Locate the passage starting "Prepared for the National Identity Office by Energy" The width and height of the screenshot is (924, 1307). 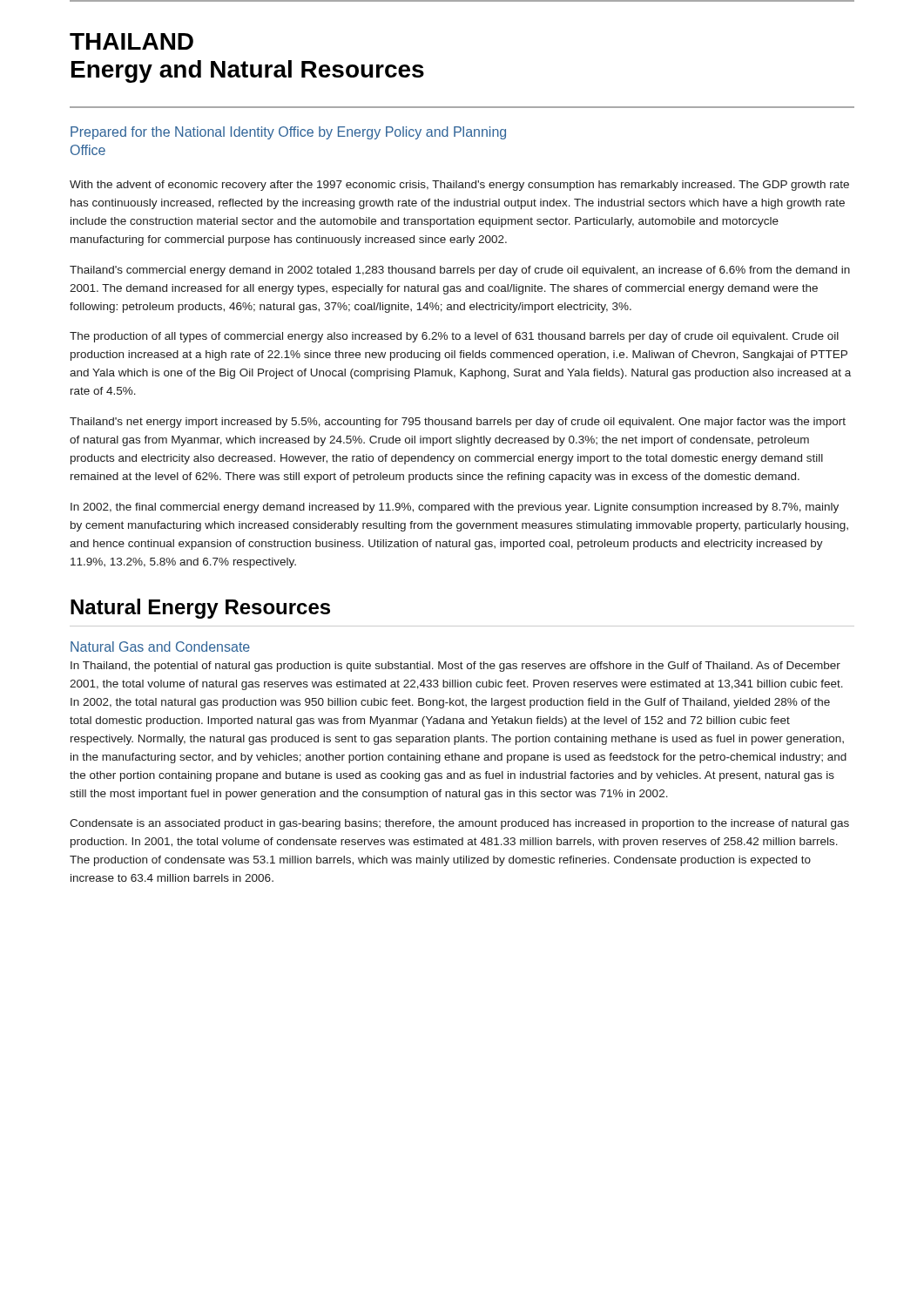(x=288, y=141)
